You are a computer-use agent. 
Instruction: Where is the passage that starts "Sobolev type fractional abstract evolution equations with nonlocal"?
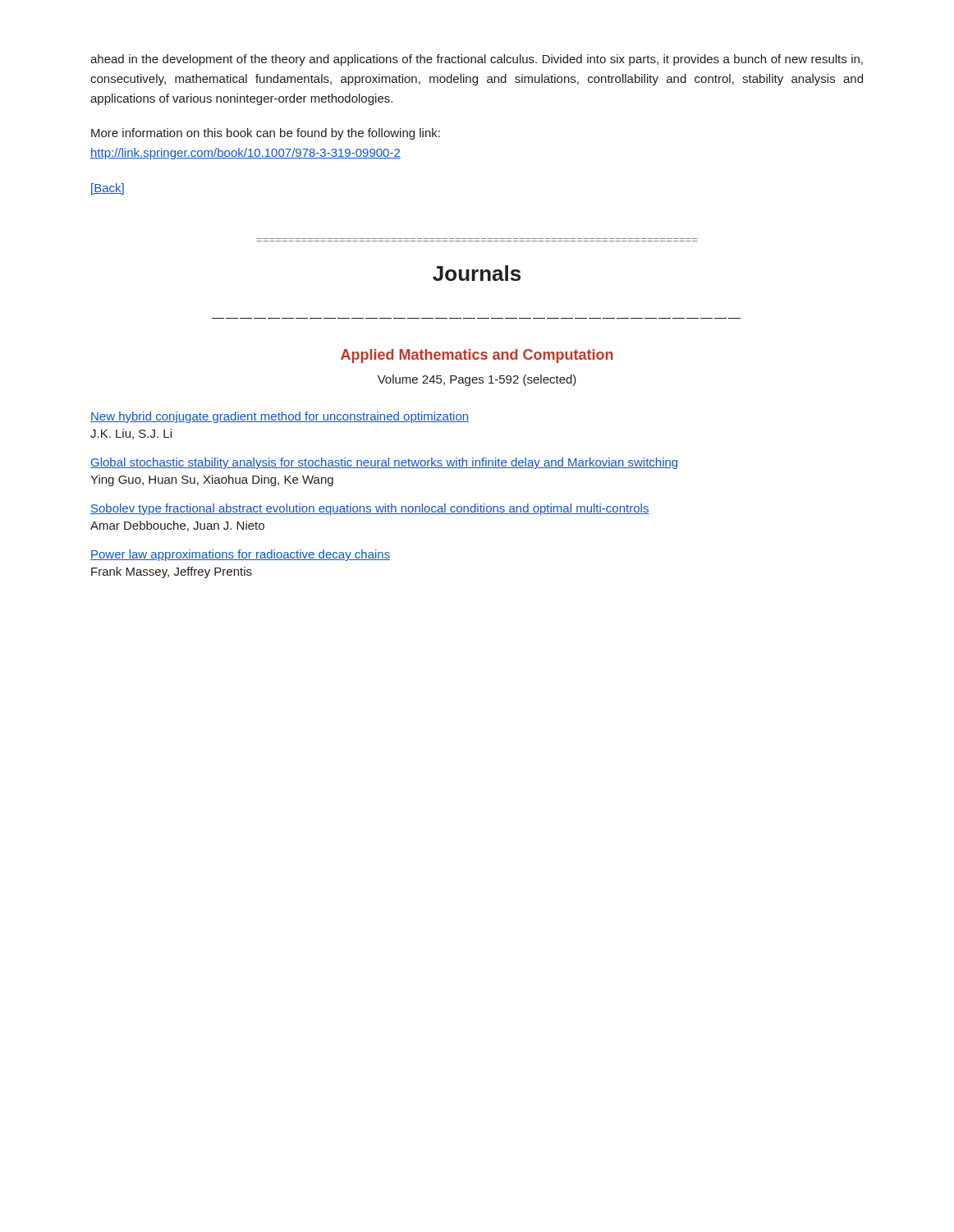coord(370,508)
